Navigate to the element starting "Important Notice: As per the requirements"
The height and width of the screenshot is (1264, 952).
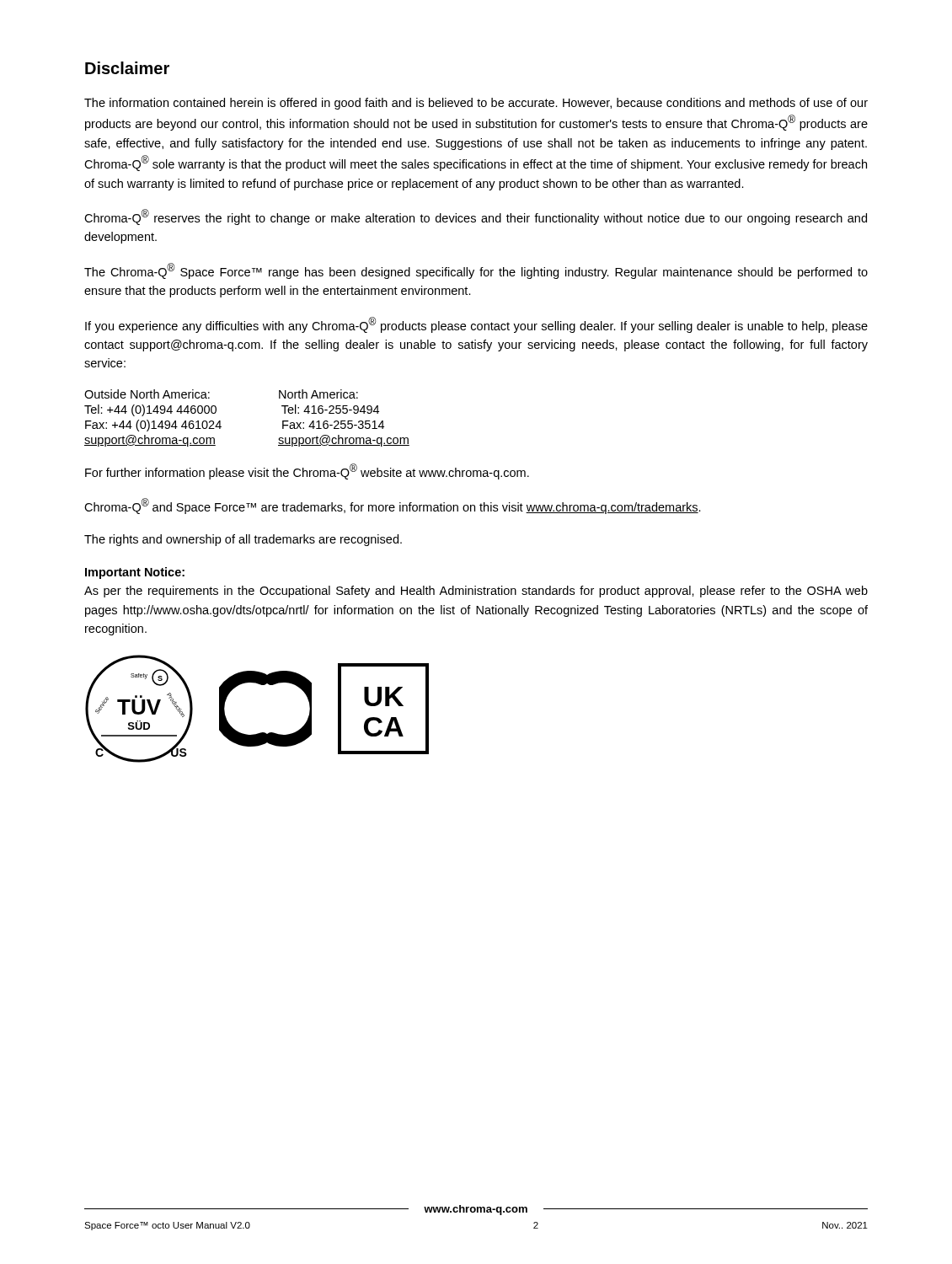(476, 600)
